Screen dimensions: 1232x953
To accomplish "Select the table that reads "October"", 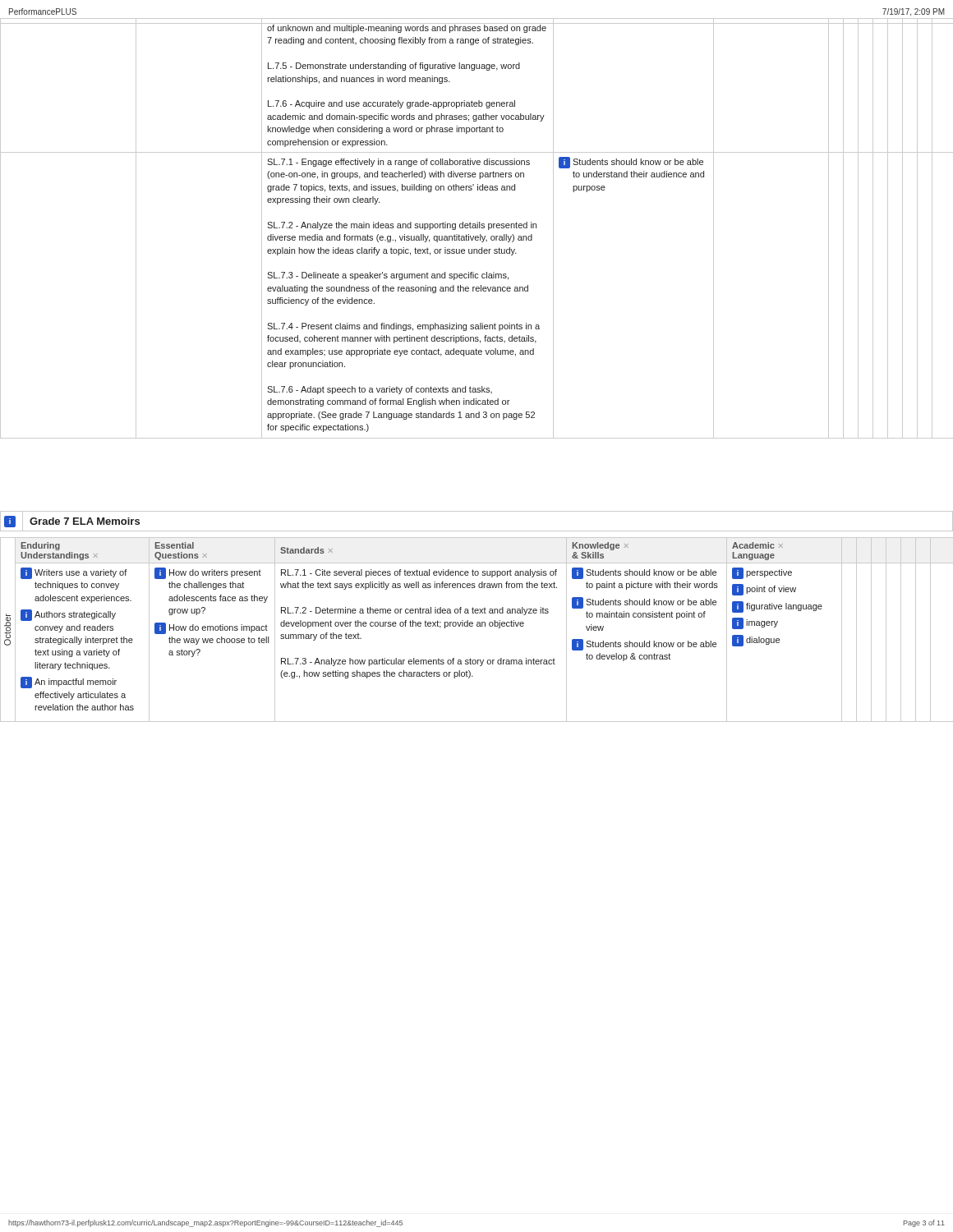I will click(x=476, y=630).
